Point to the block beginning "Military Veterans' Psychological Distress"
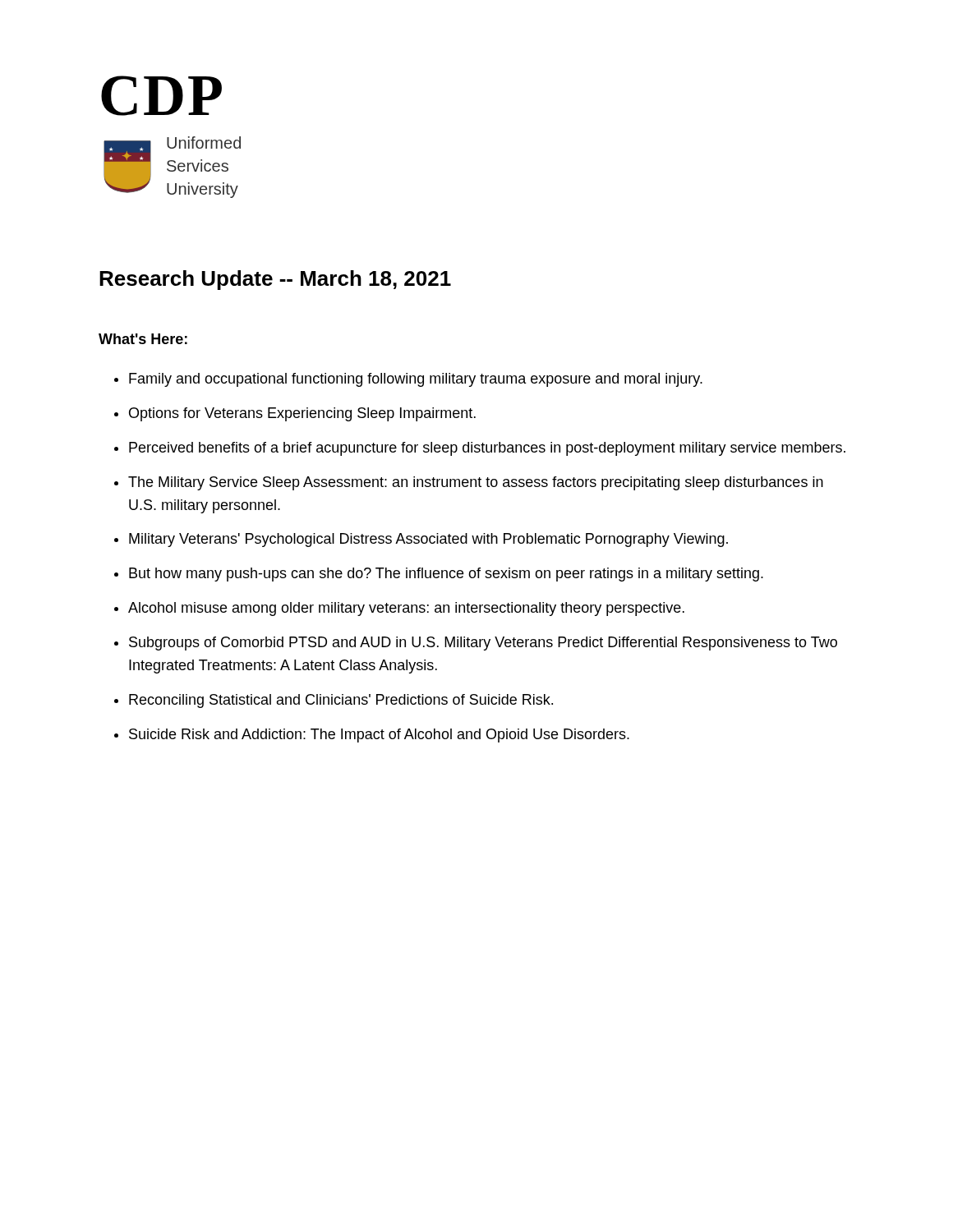The image size is (953, 1232). 429,539
